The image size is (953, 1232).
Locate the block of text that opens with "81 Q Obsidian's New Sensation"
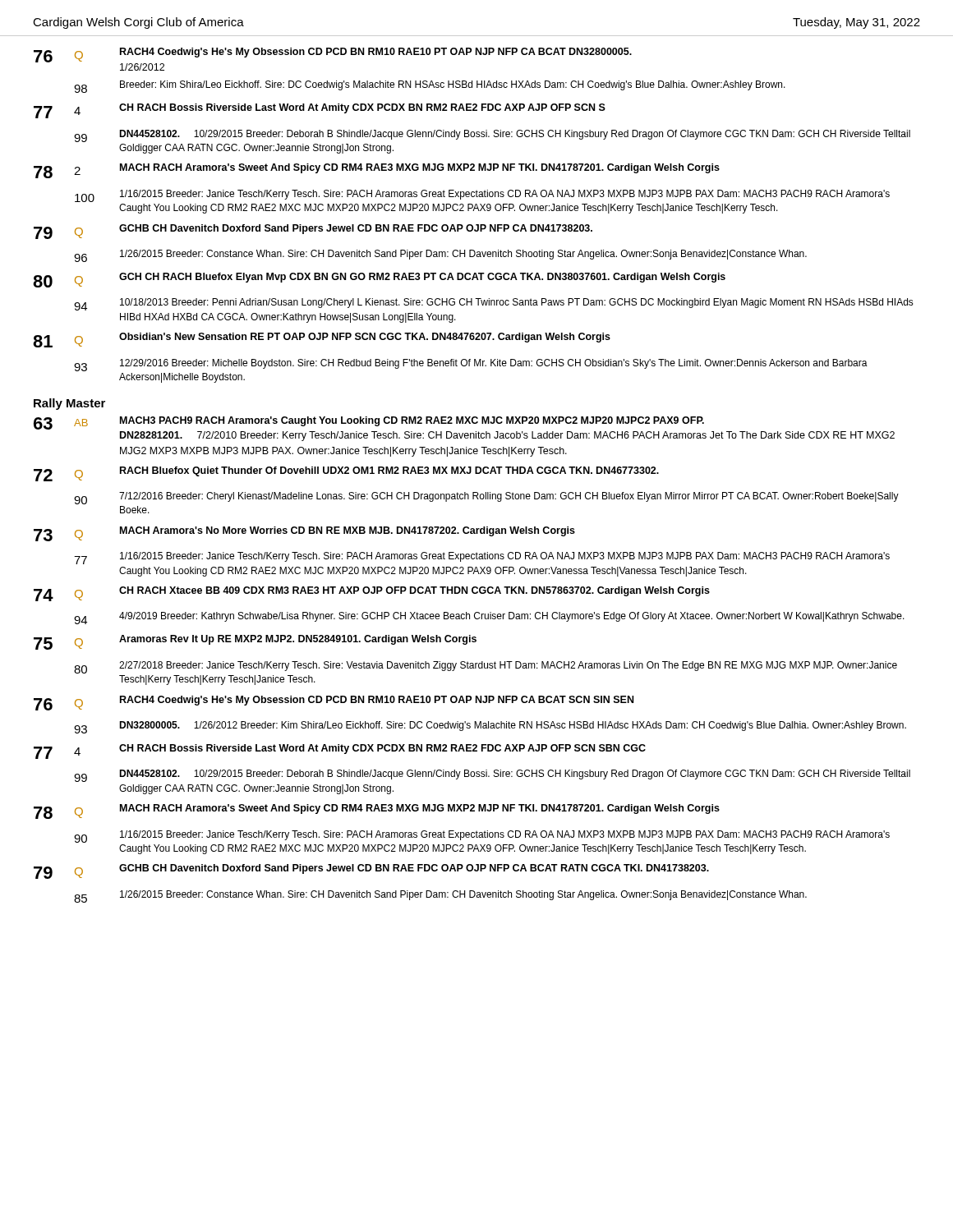pos(476,341)
